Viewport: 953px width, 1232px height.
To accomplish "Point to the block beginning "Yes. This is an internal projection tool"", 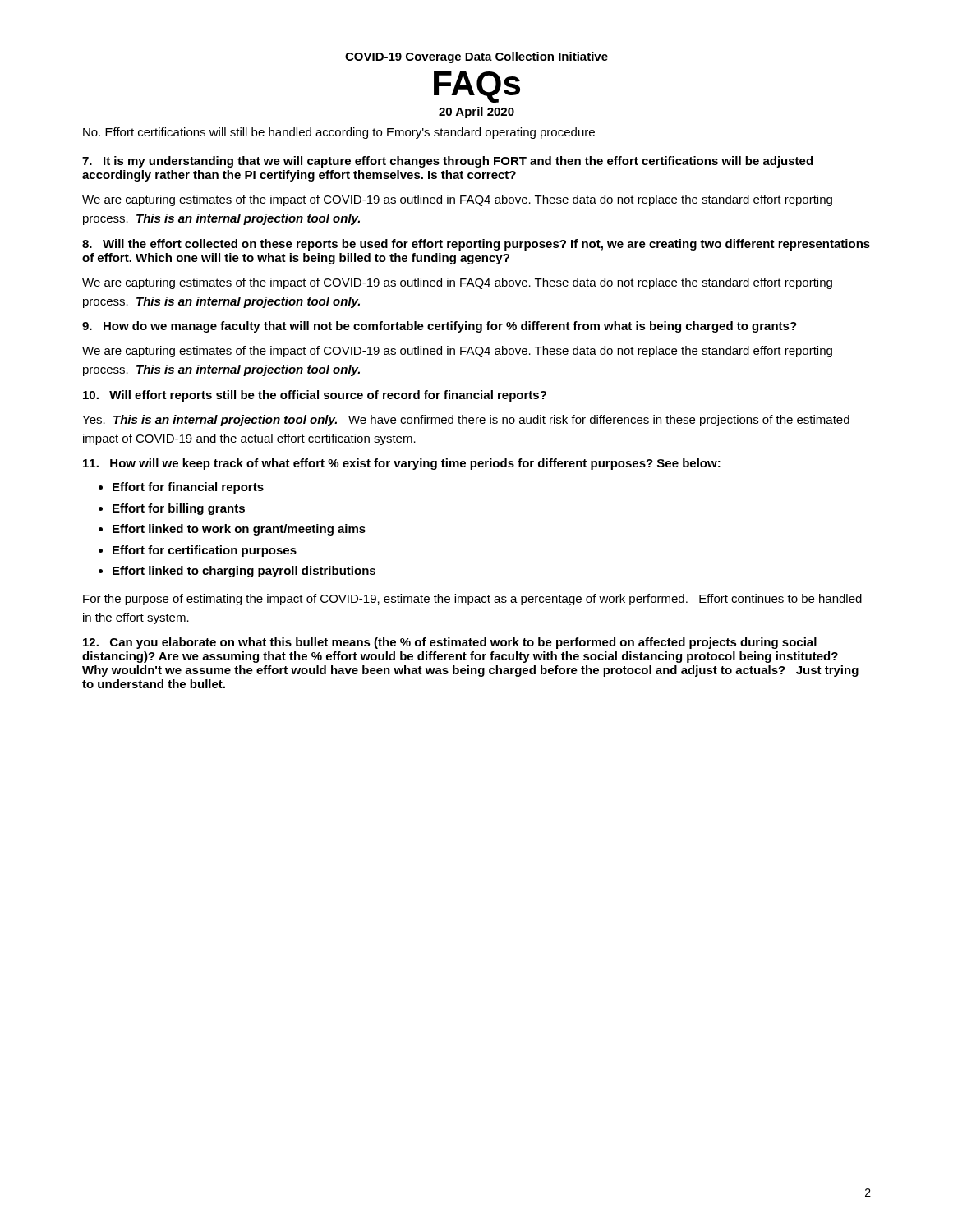I will (466, 429).
